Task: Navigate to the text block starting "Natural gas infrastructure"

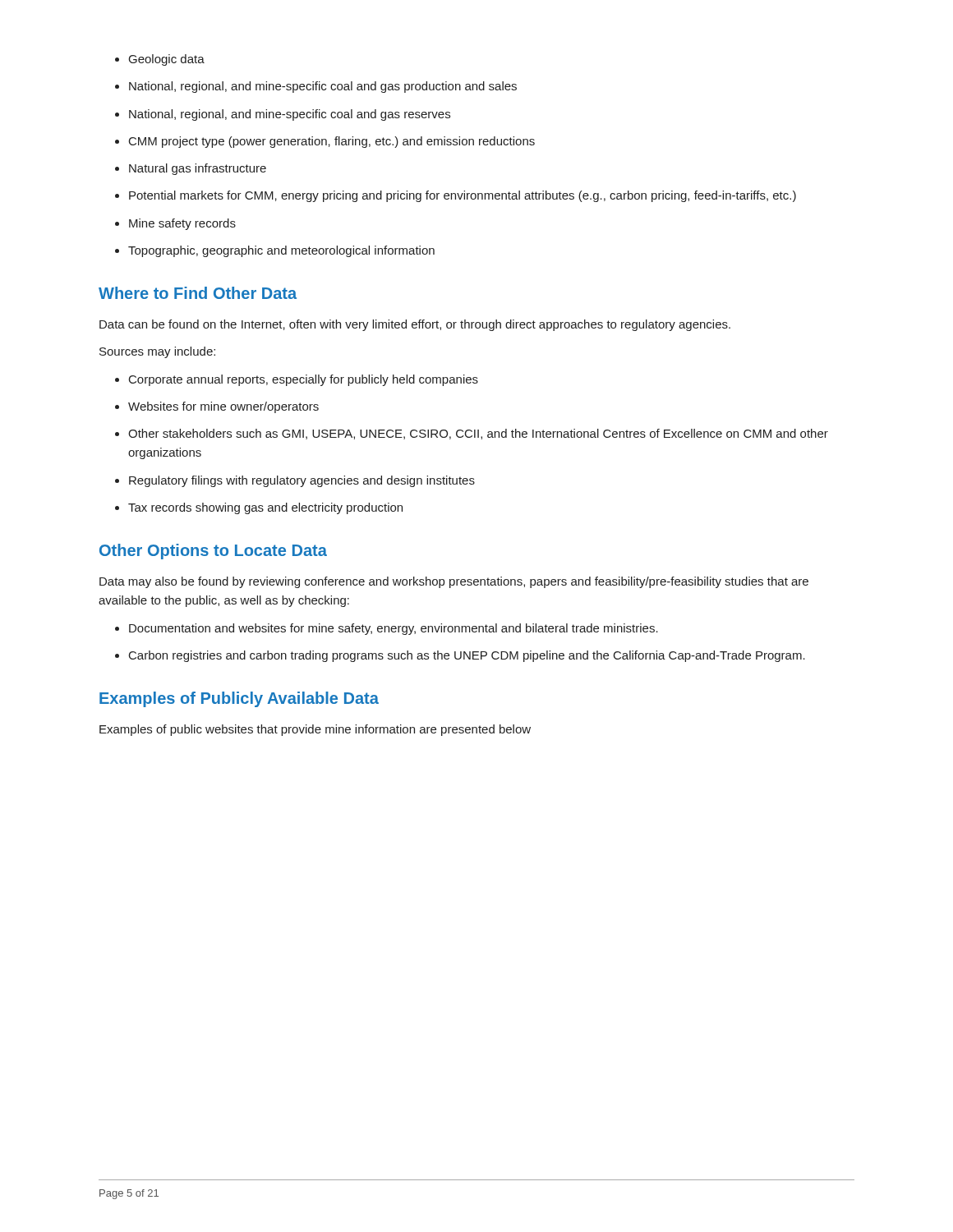Action: coord(198,169)
